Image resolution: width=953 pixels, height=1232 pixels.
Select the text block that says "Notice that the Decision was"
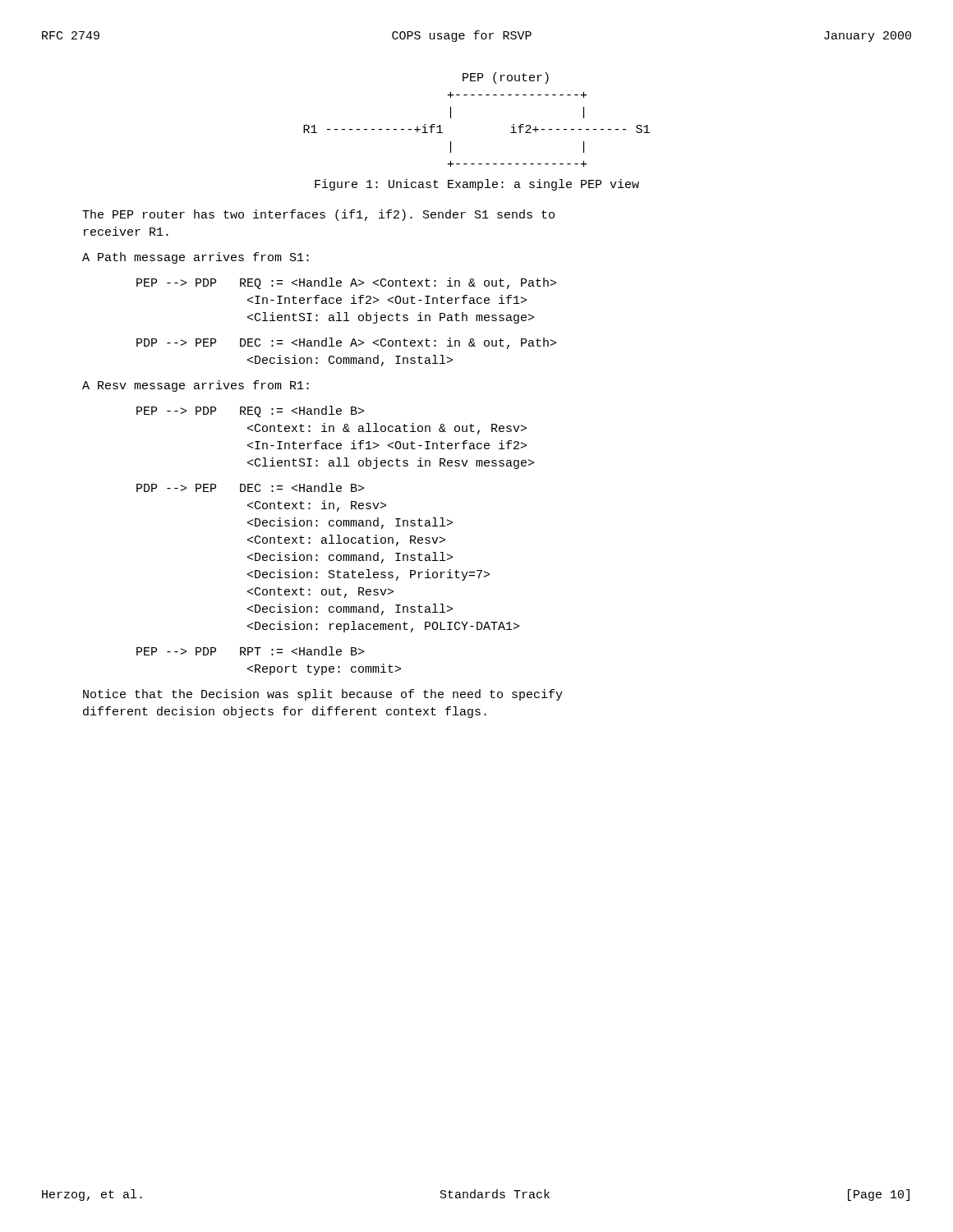click(x=476, y=704)
